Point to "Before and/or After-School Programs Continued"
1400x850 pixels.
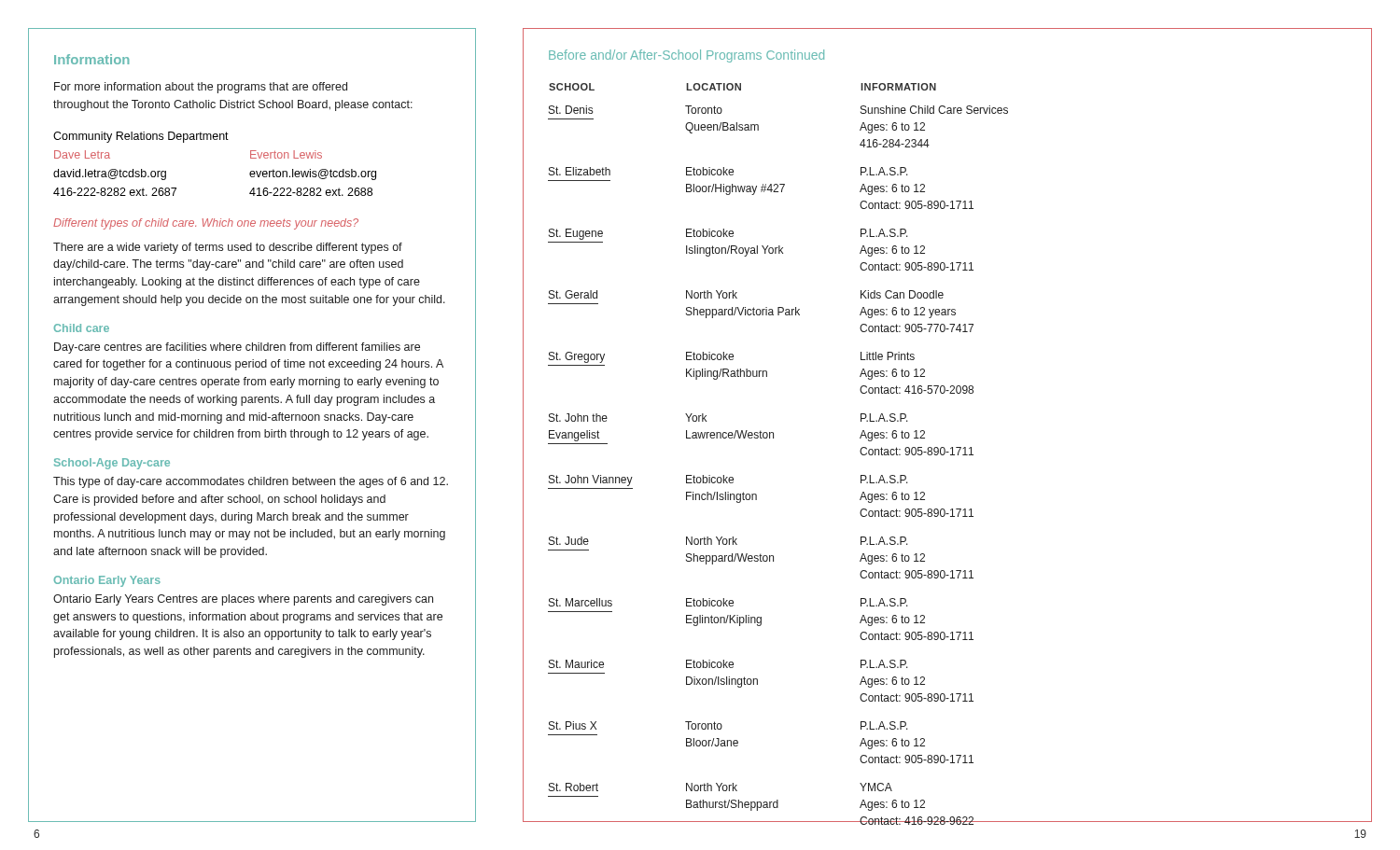[687, 55]
